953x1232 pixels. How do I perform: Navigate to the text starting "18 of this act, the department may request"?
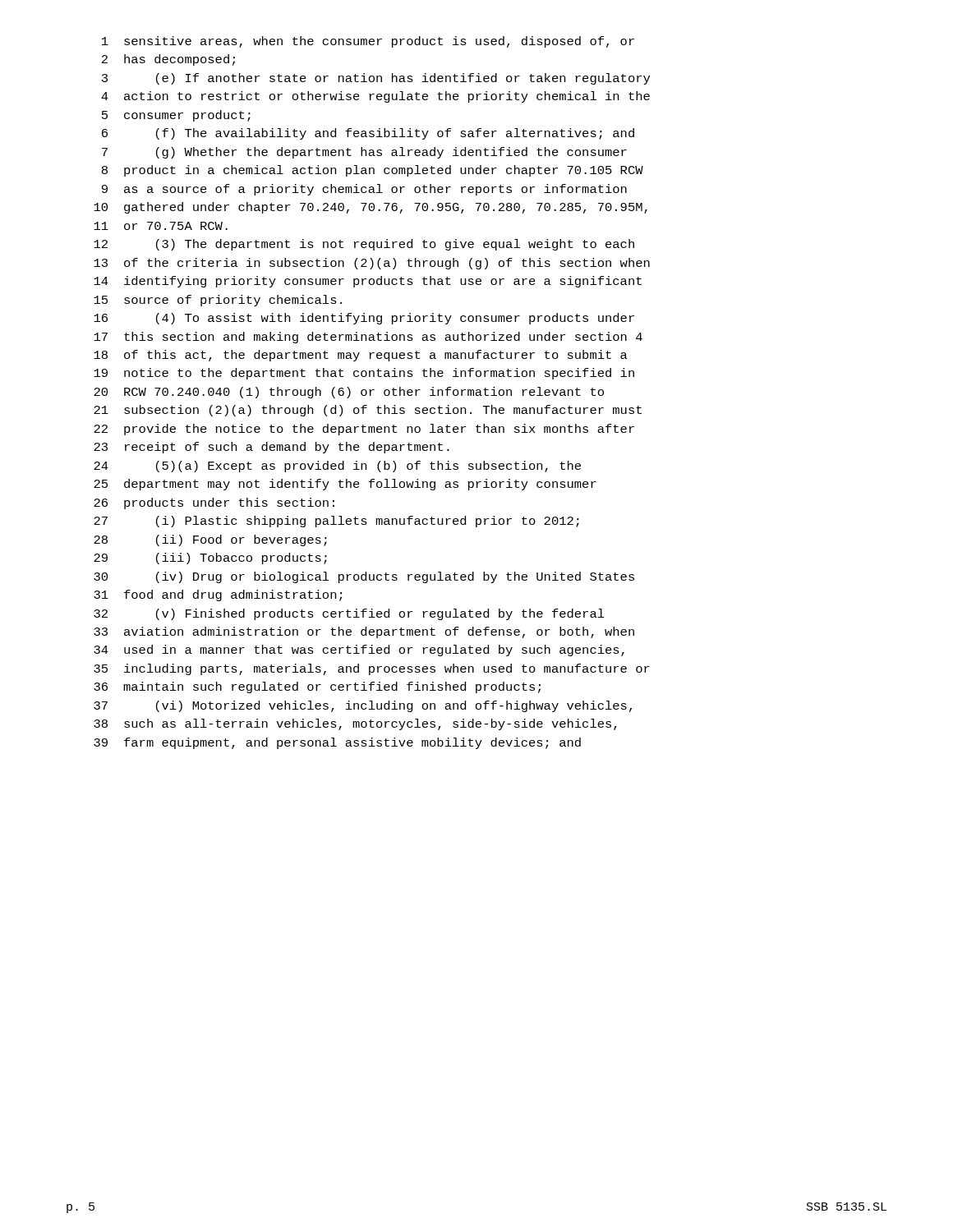[x=476, y=356]
